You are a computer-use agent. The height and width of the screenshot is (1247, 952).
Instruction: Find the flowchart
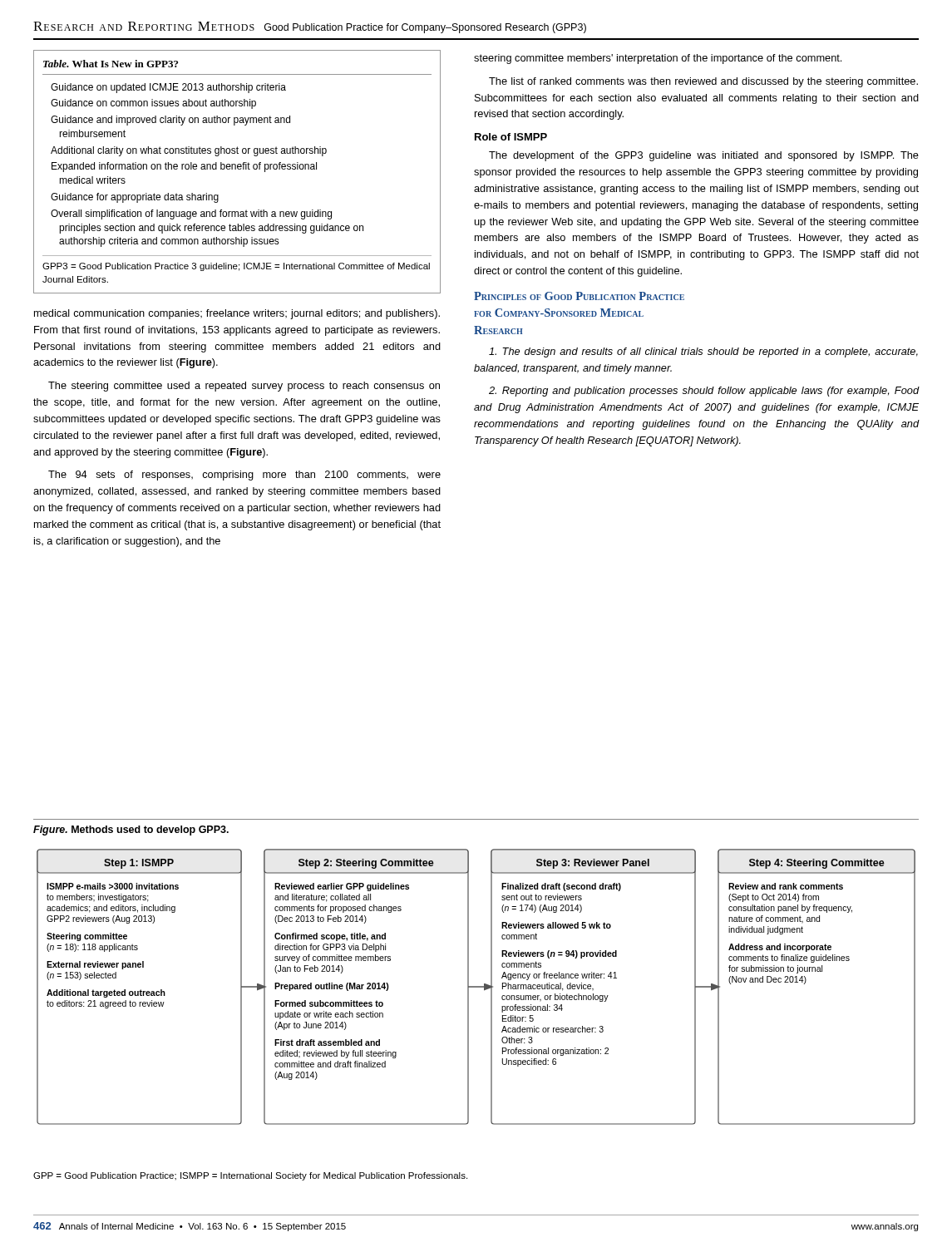[476, 1003]
